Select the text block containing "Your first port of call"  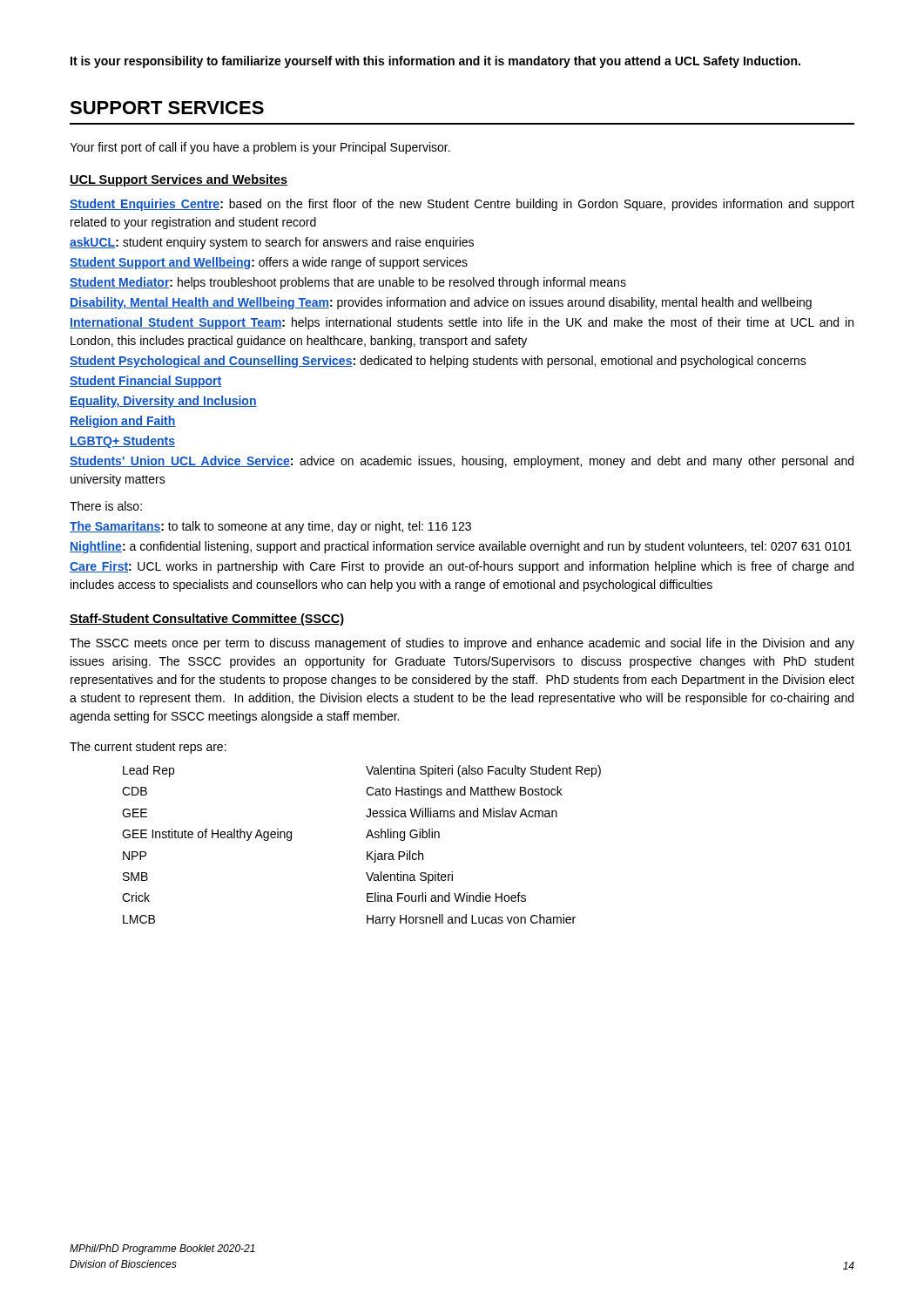click(260, 147)
